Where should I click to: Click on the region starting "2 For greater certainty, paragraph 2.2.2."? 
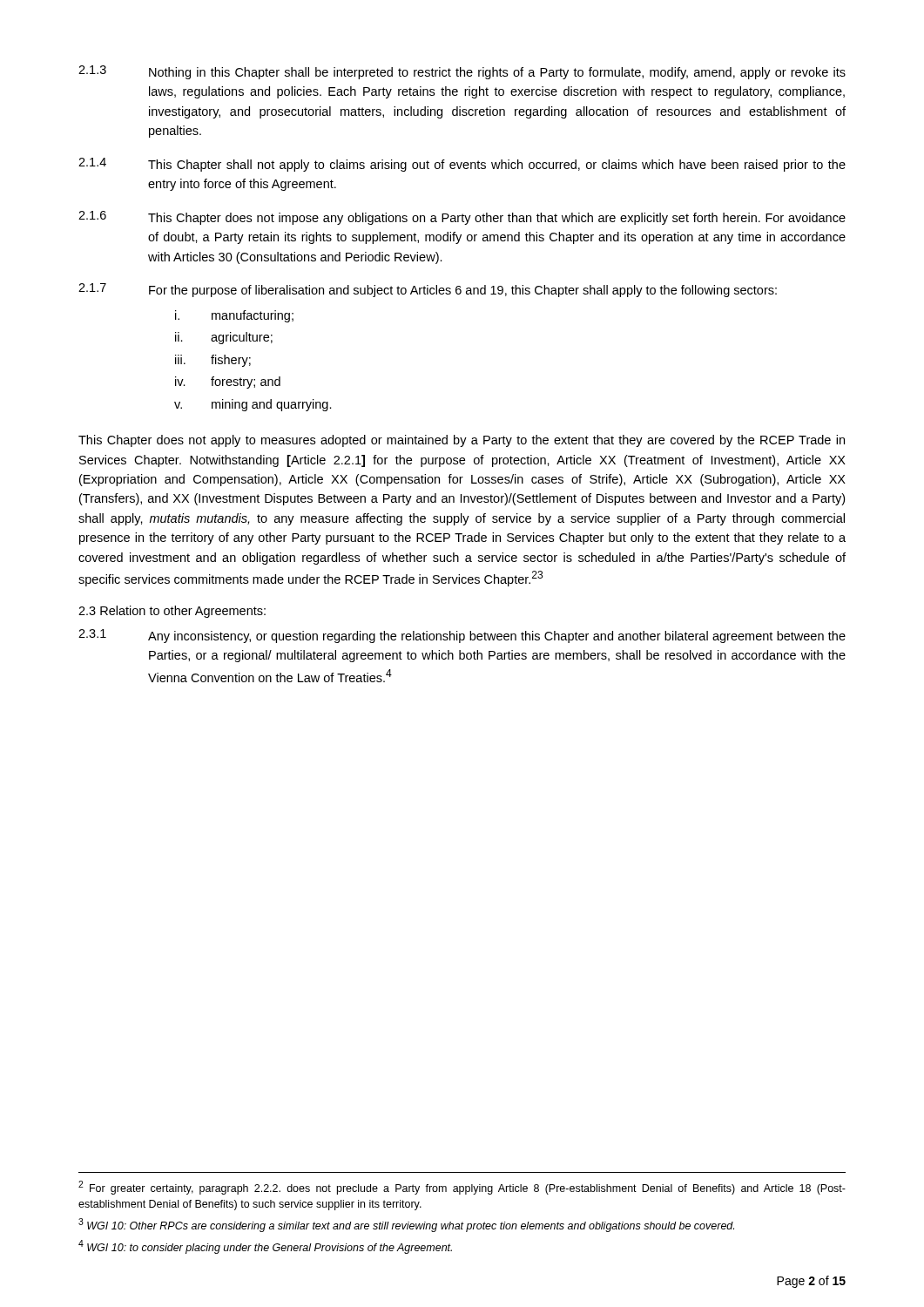tap(462, 1195)
